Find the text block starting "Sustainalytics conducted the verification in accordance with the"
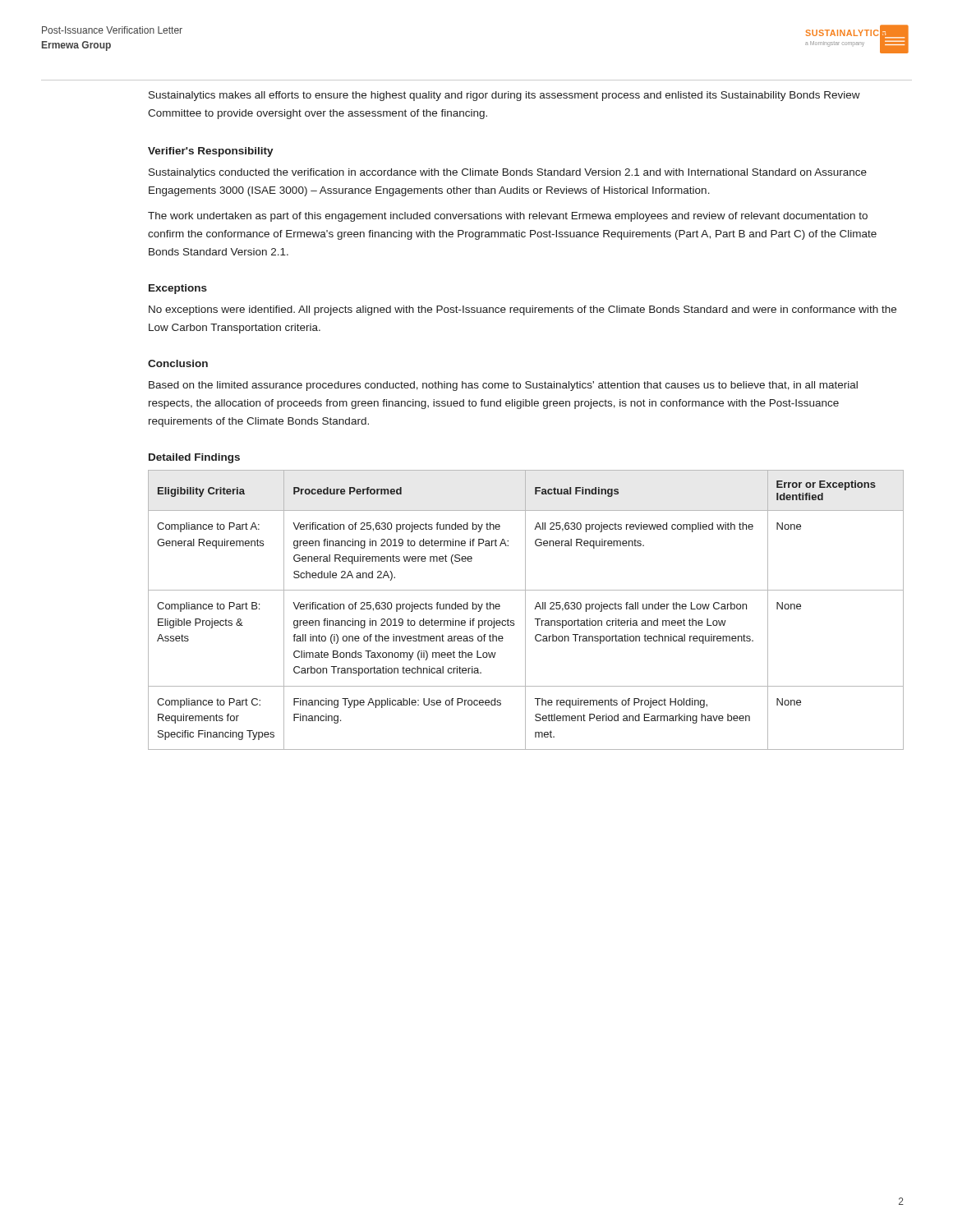953x1232 pixels. tap(507, 181)
